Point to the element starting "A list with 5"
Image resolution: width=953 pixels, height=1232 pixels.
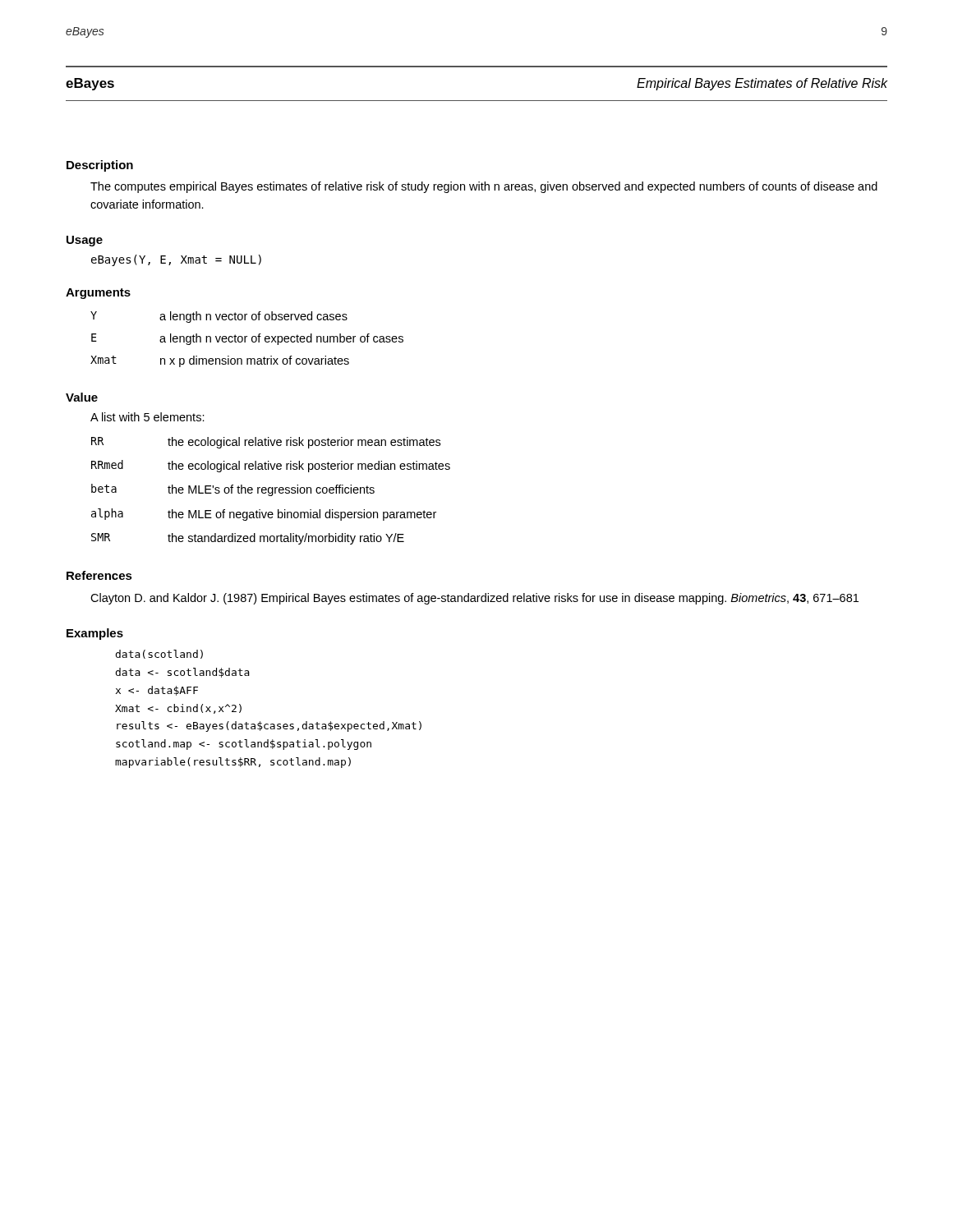[148, 417]
